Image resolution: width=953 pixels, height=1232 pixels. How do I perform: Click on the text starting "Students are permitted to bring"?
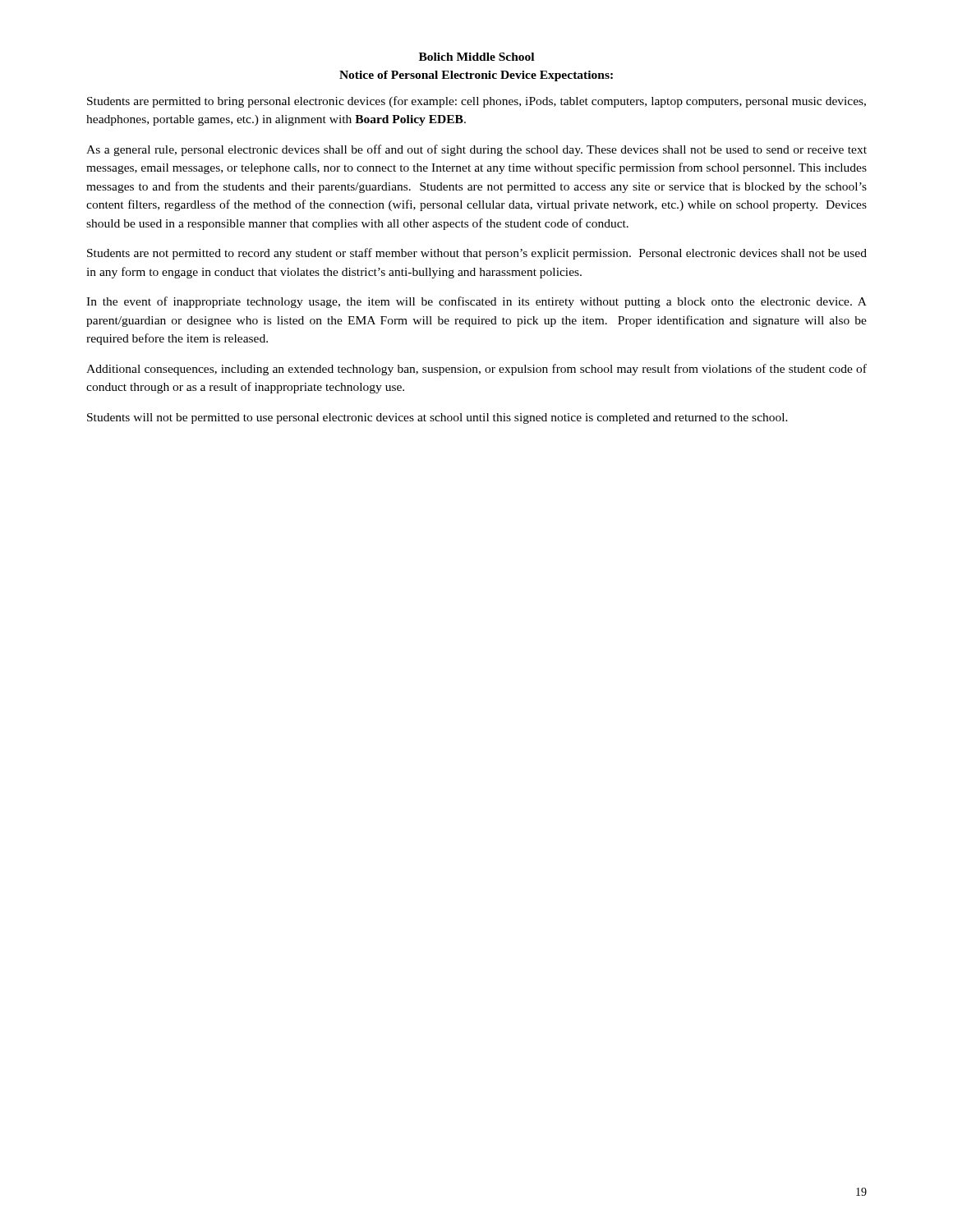476,110
